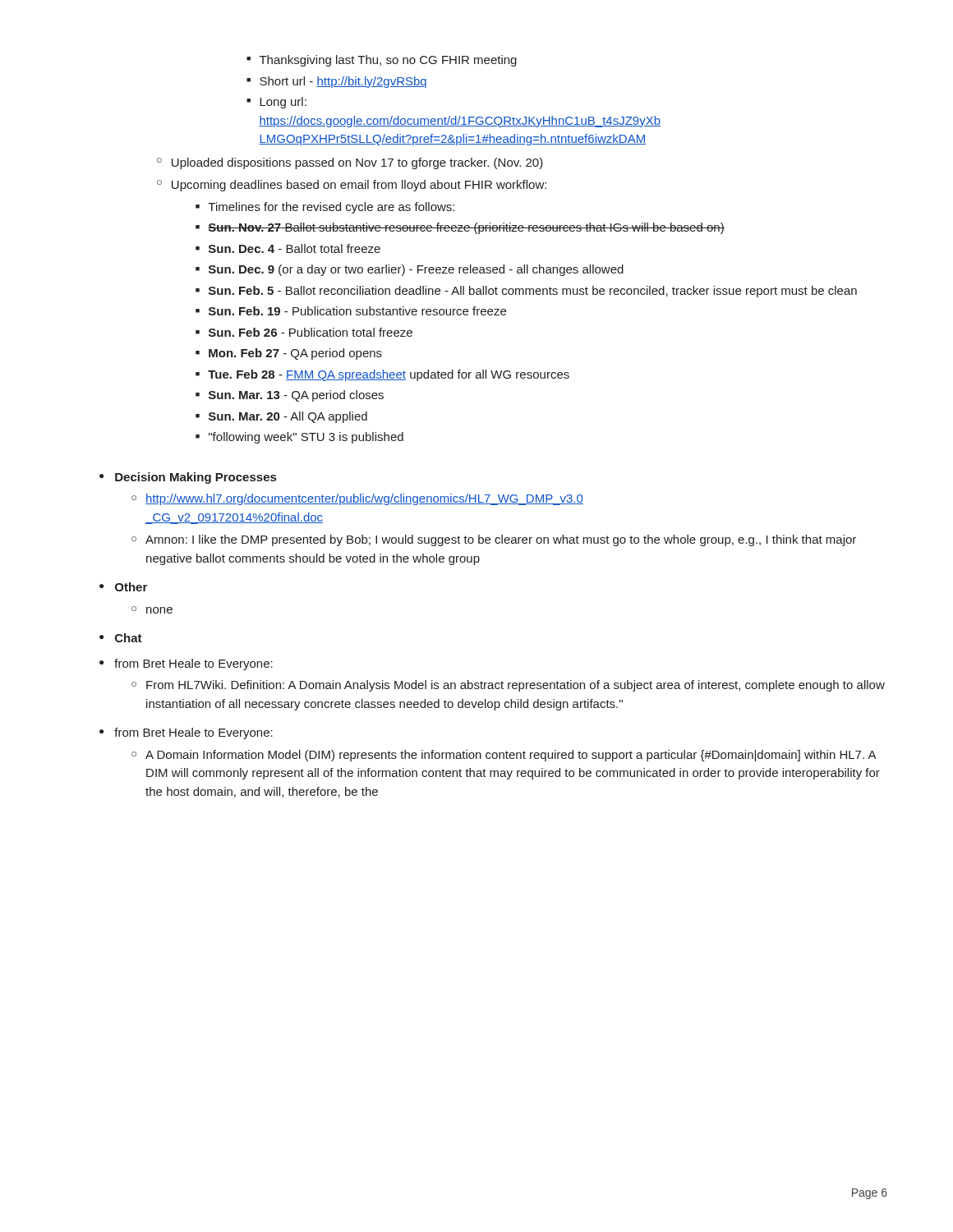This screenshot has height=1232, width=953.
Task: Locate the block of text that opens with "Sun. Nov. 27"
Action: click(x=548, y=228)
